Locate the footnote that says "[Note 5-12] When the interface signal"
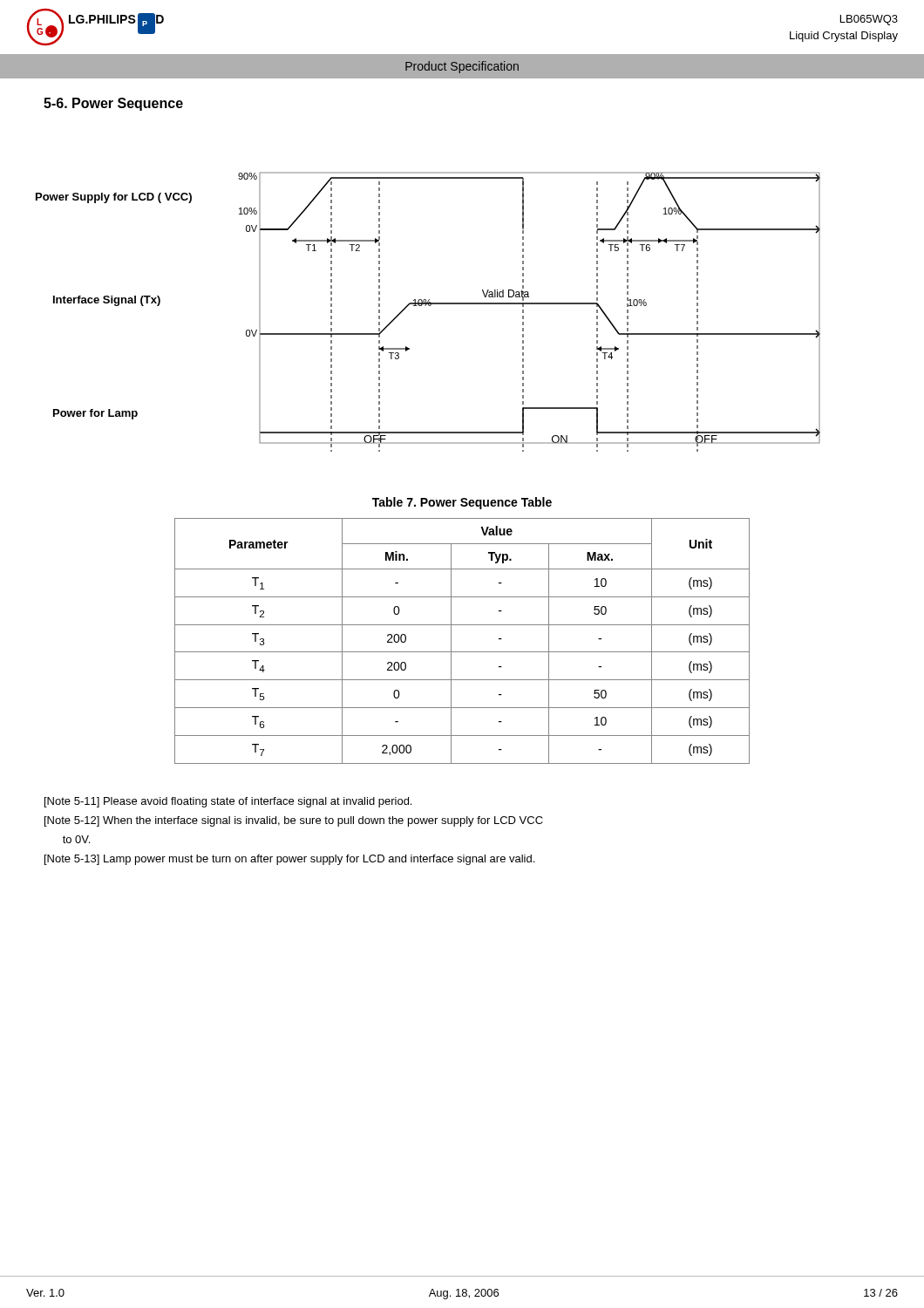 293,830
